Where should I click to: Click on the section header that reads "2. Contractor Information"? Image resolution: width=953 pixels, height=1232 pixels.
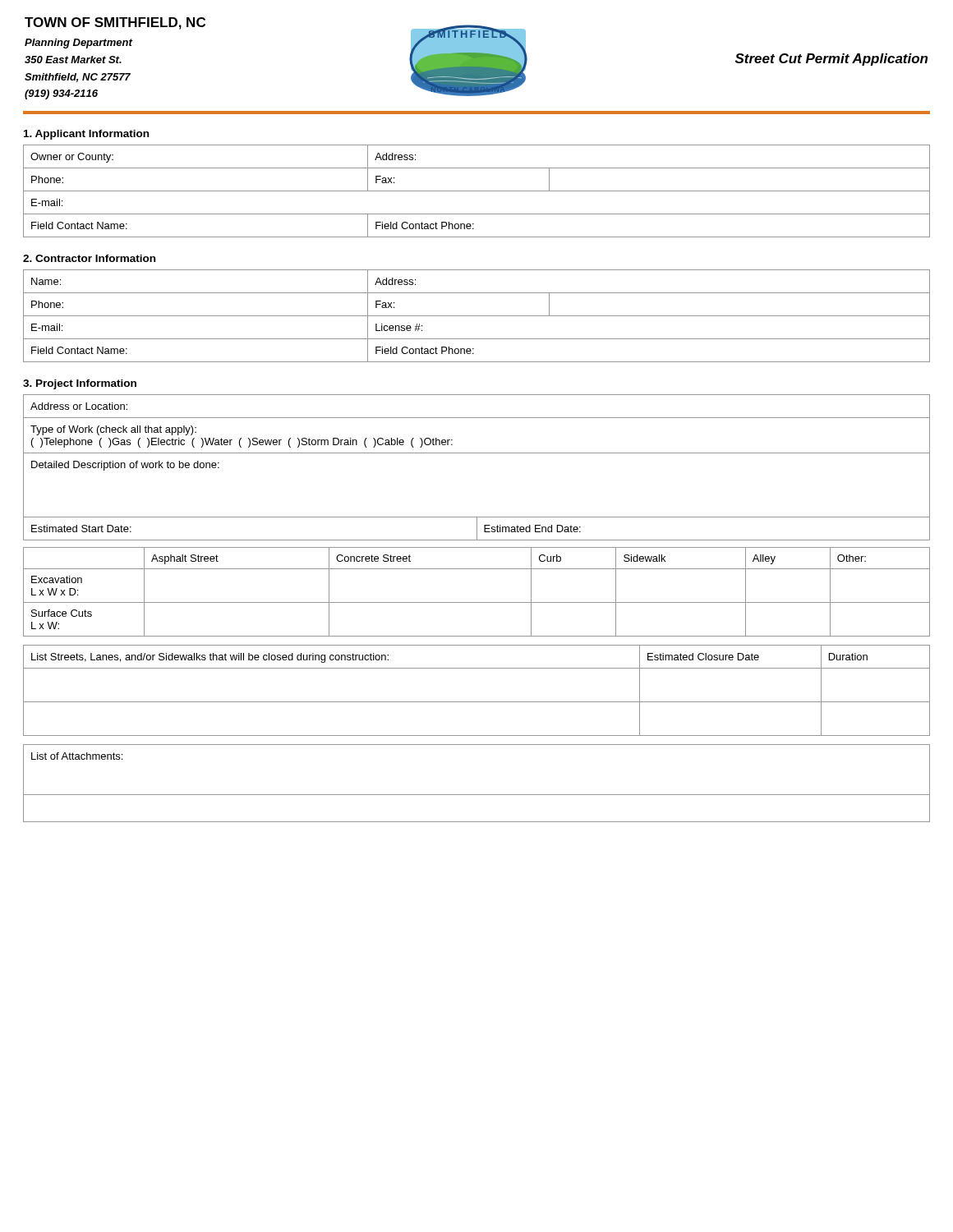[x=90, y=258]
